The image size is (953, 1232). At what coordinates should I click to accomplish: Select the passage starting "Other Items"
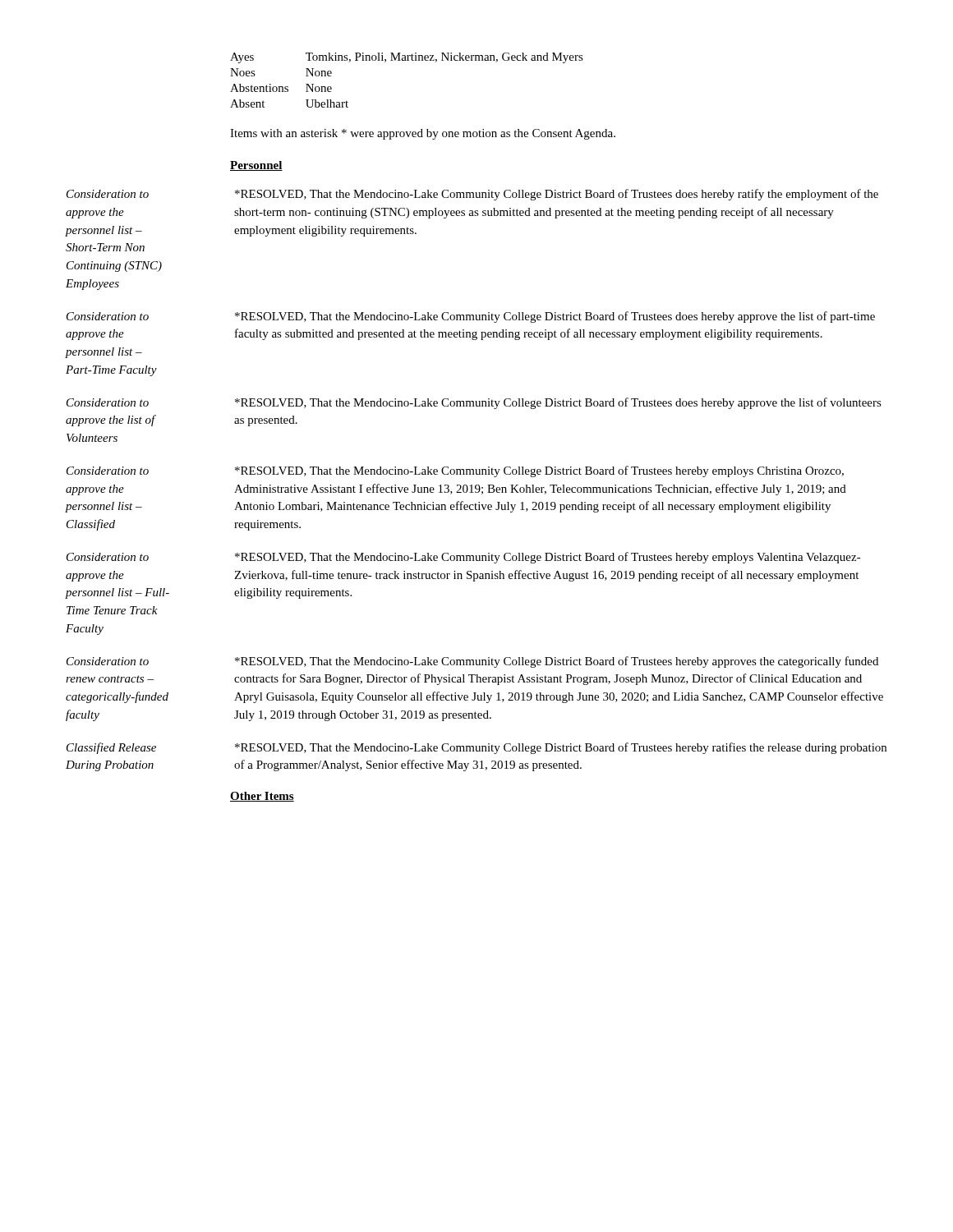click(x=262, y=796)
